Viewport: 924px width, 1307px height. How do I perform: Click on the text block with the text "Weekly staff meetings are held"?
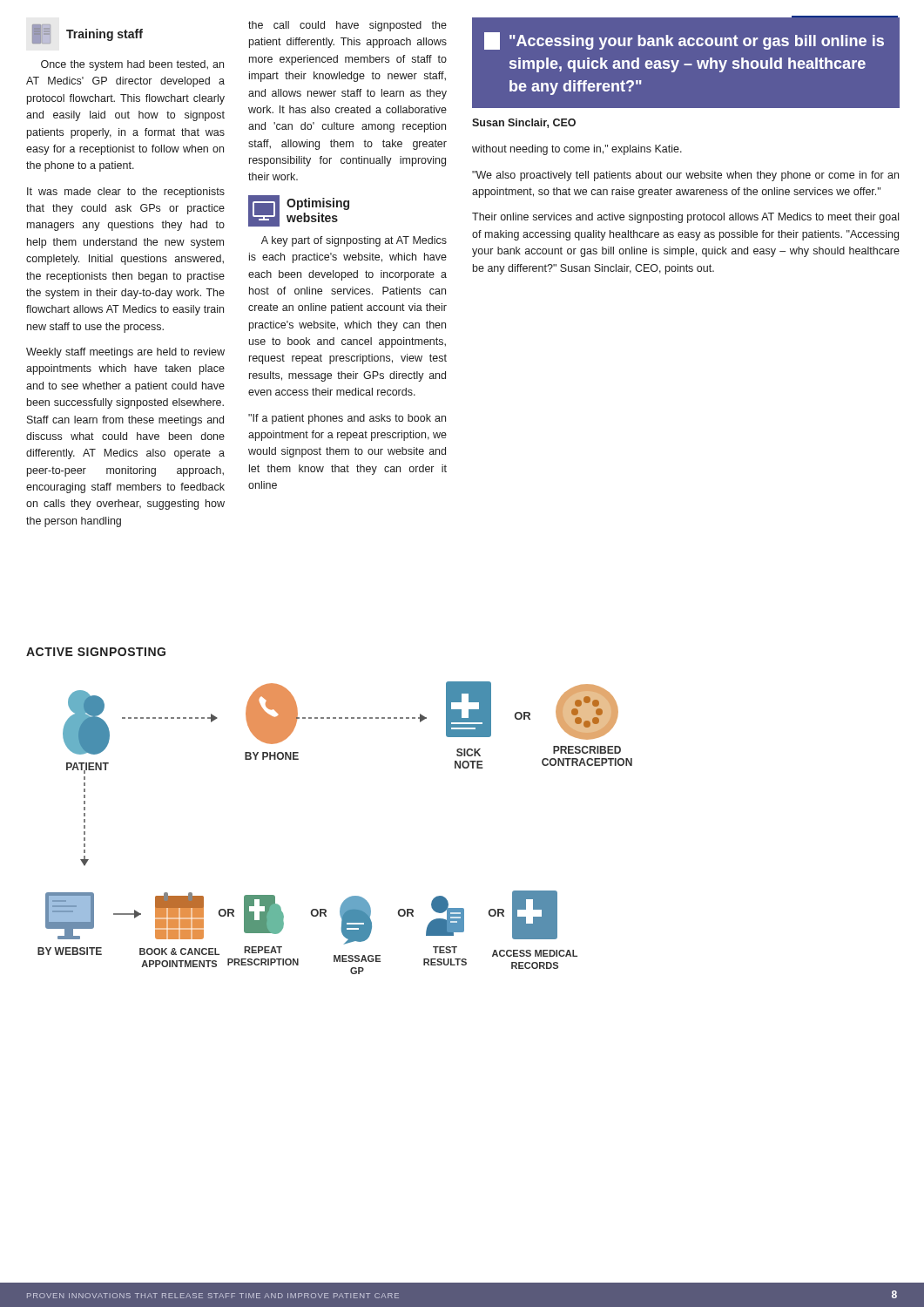pyautogui.click(x=125, y=436)
